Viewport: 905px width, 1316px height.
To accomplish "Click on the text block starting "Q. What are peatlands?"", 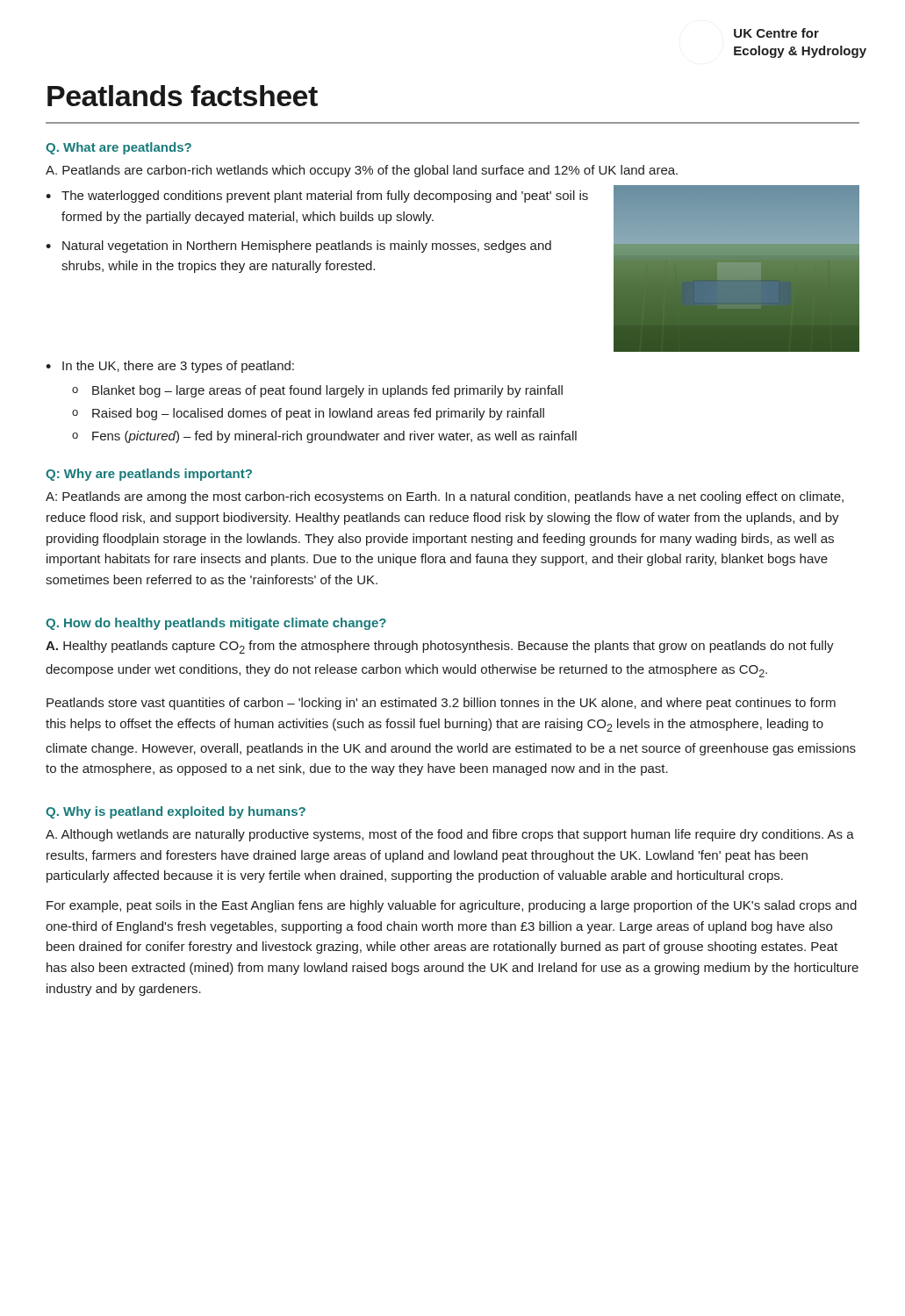I will click(119, 148).
